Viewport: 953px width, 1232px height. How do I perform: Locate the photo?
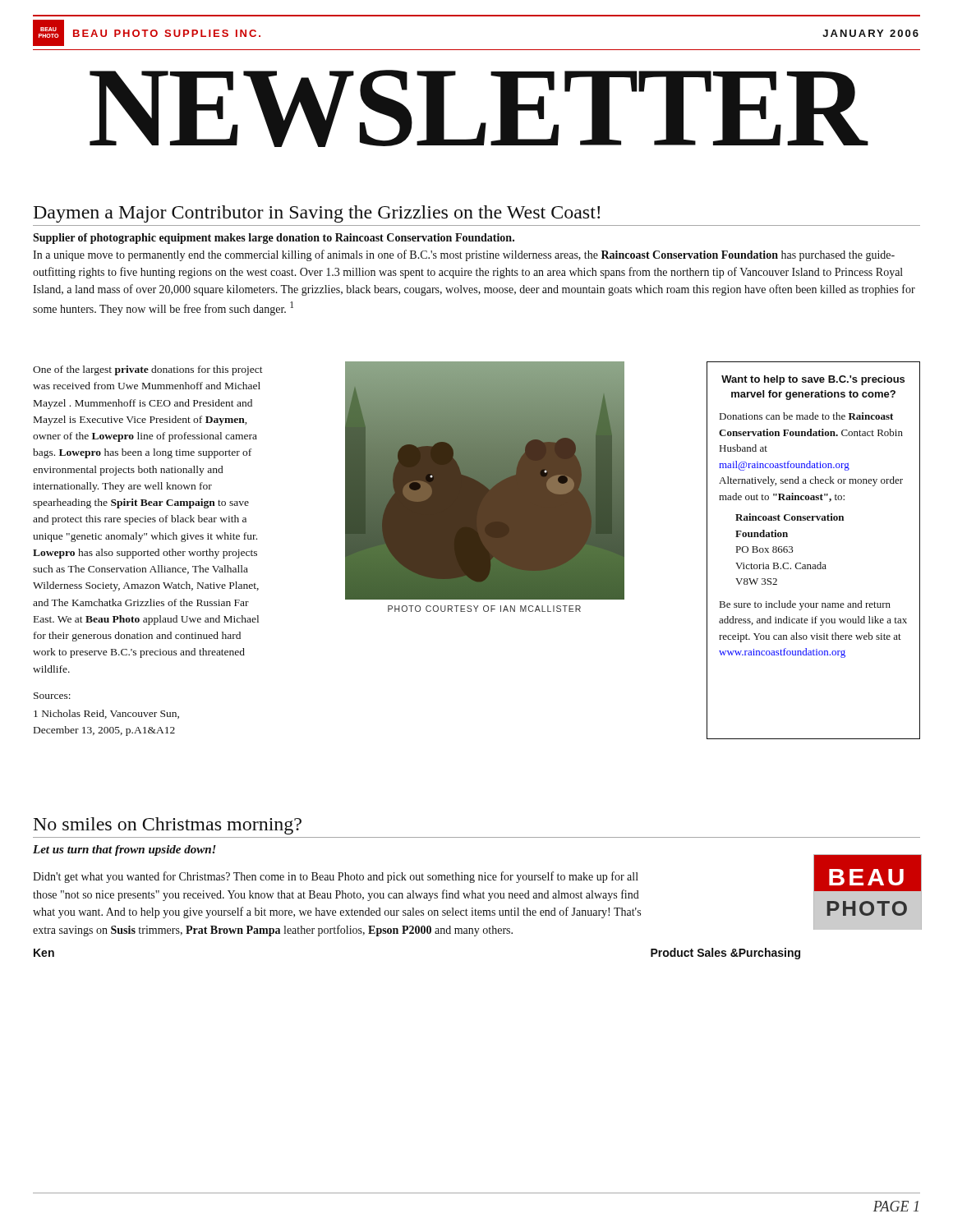tap(485, 480)
